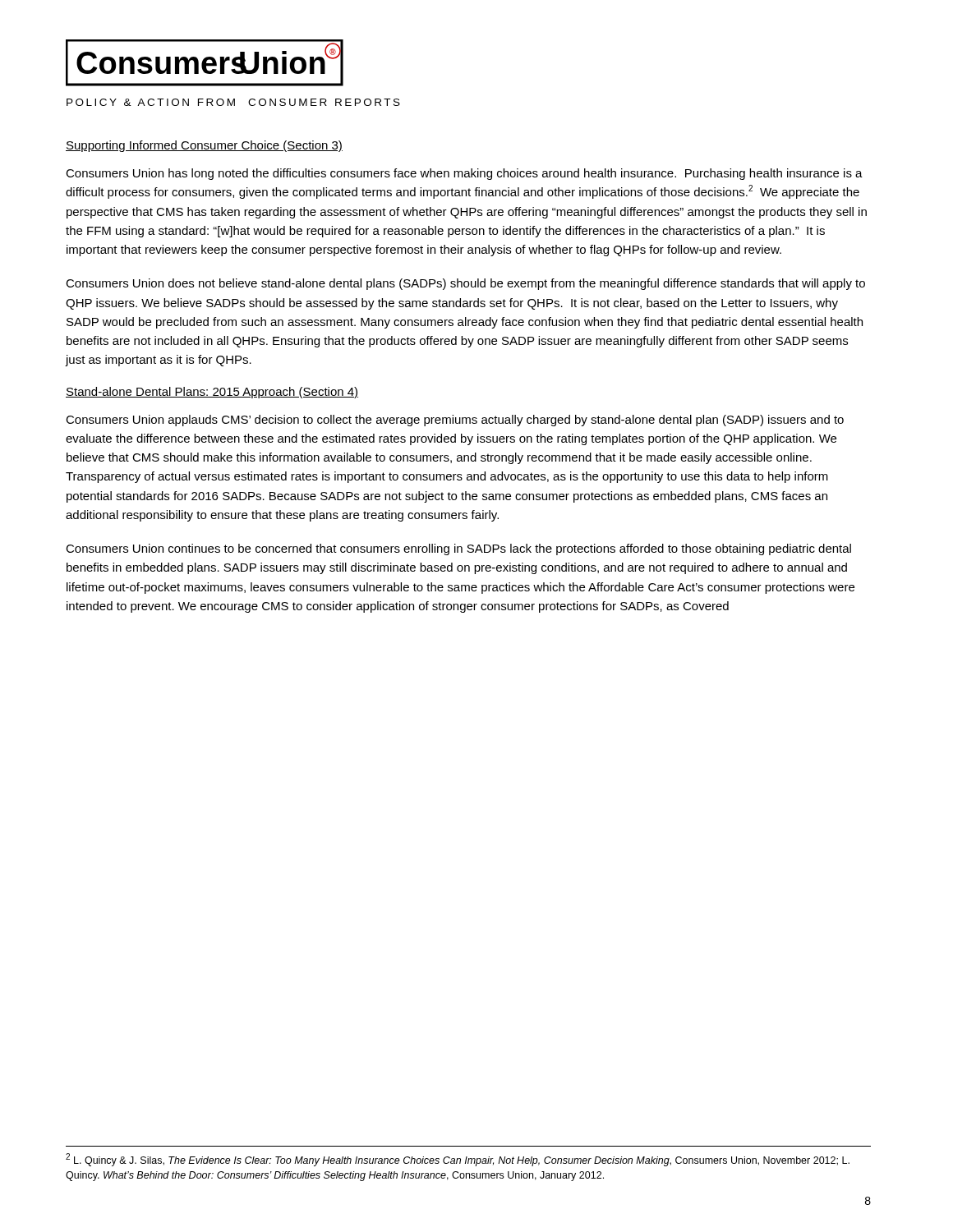The height and width of the screenshot is (1232, 953).
Task: Where is the passage that starts "Consumers Union does"?
Action: [466, 321]
